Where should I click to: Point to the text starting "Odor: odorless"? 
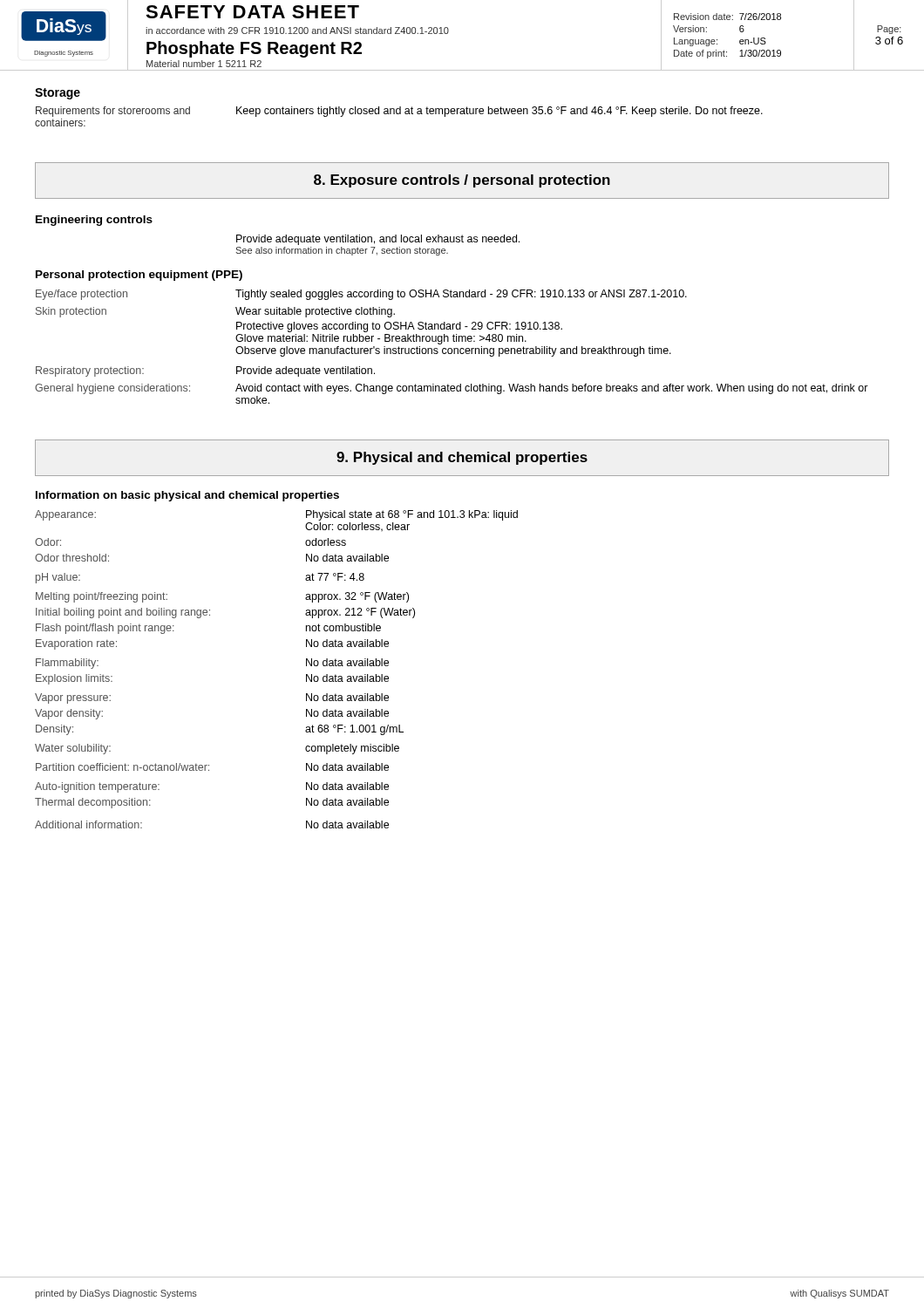[x=45, y=542]
